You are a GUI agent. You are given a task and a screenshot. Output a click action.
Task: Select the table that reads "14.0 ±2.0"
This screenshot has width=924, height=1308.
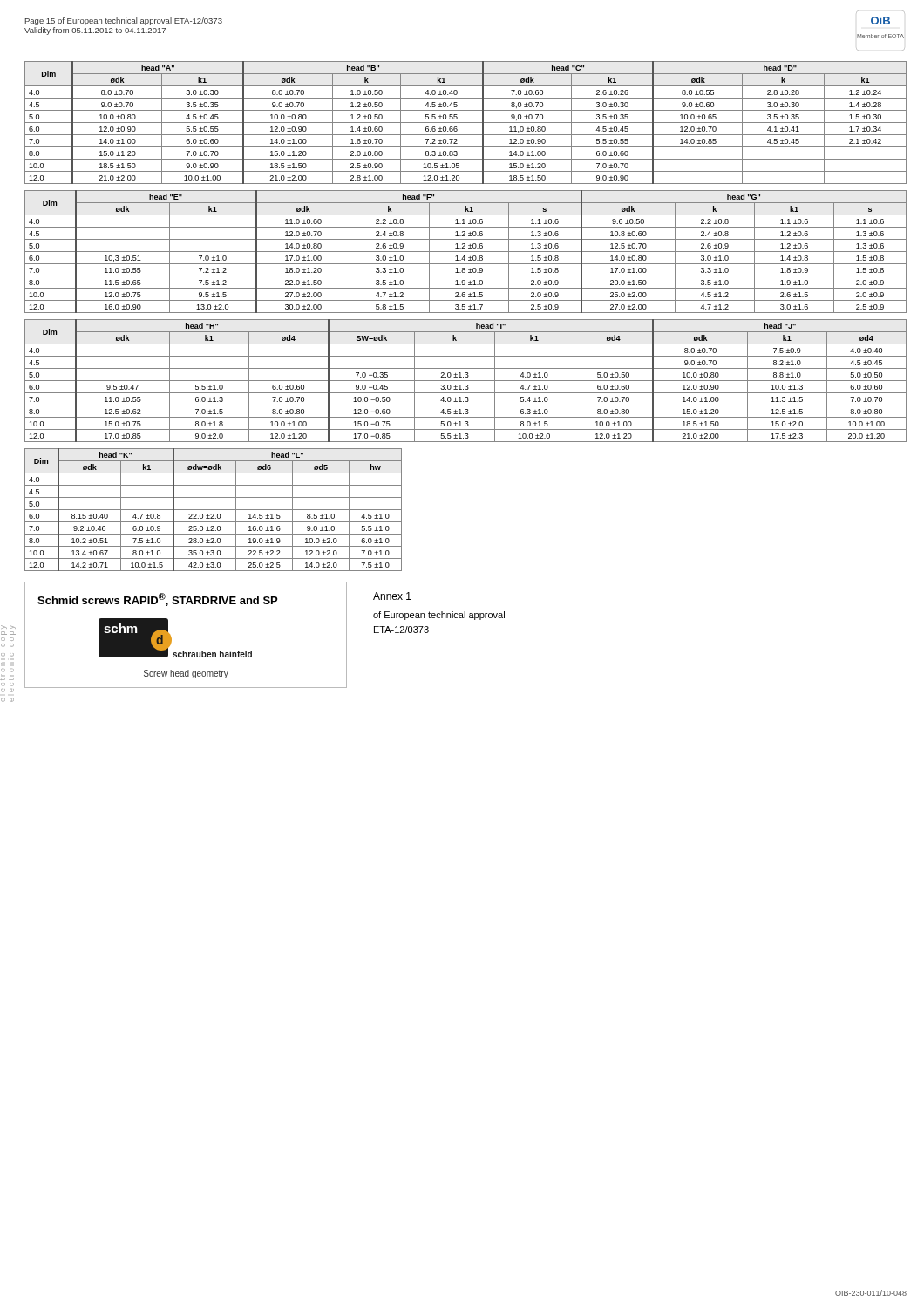(x=465, y=510)
